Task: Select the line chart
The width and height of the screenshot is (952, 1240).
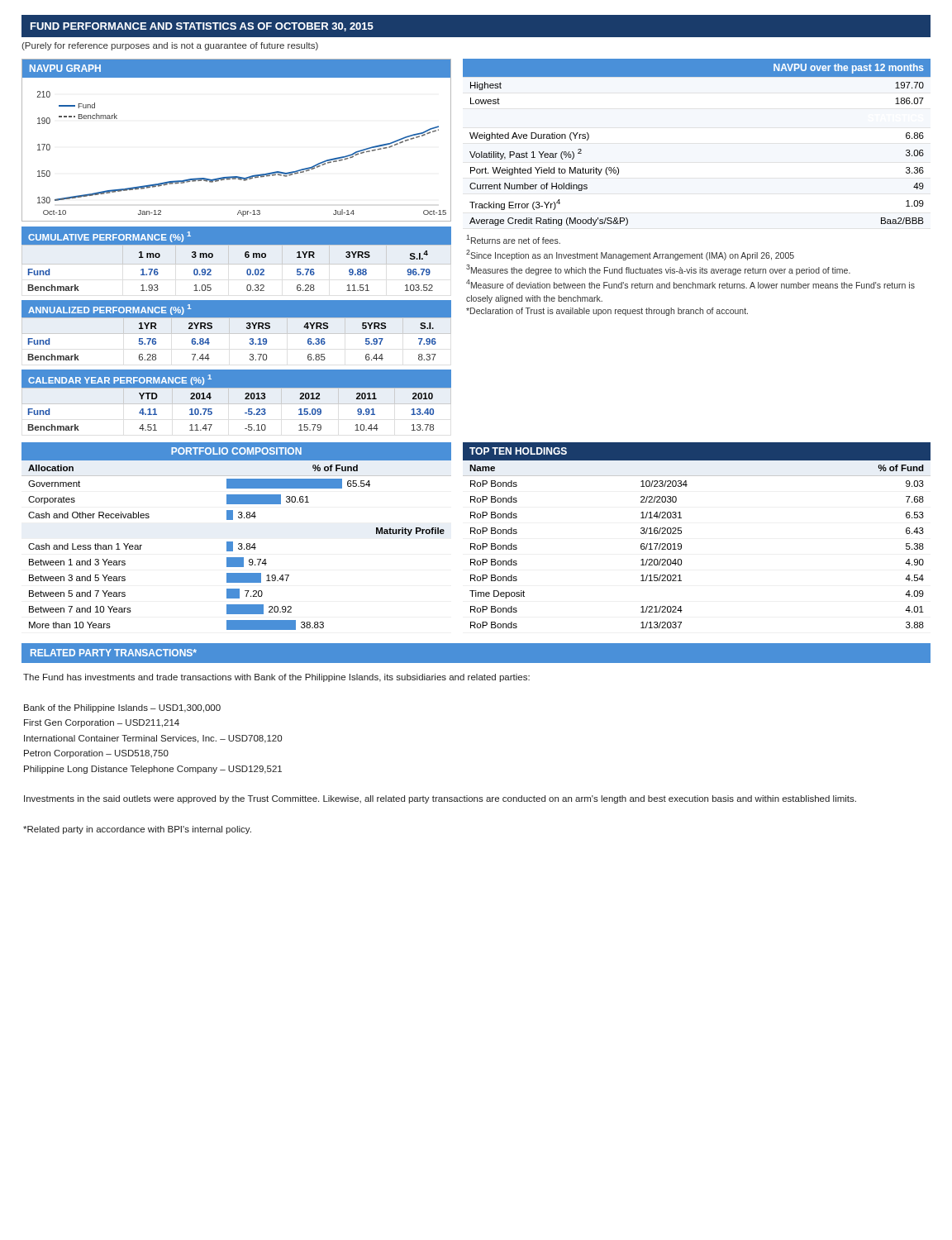Action: point(236,140)
